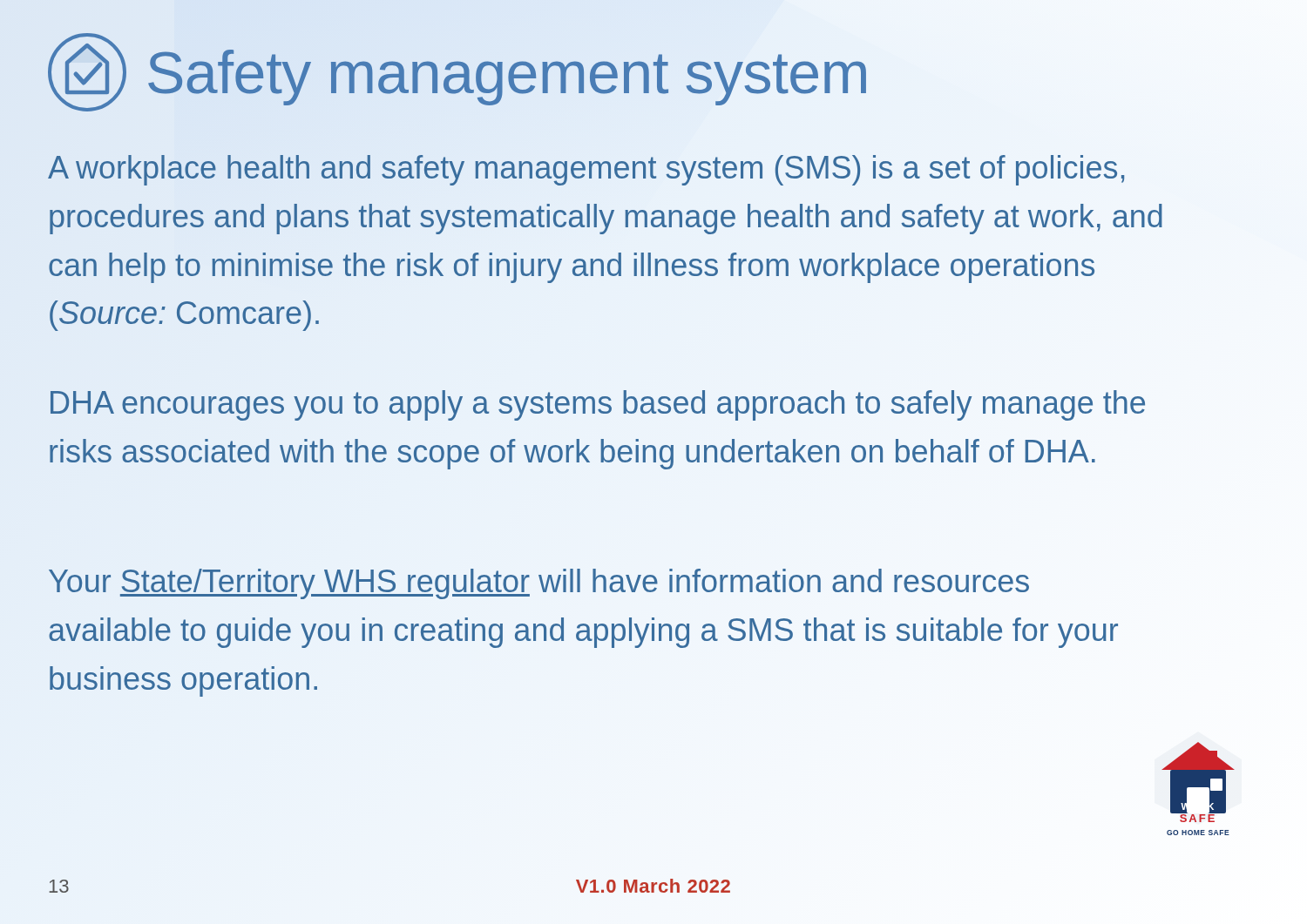Click on the logo

[1198, 783]
